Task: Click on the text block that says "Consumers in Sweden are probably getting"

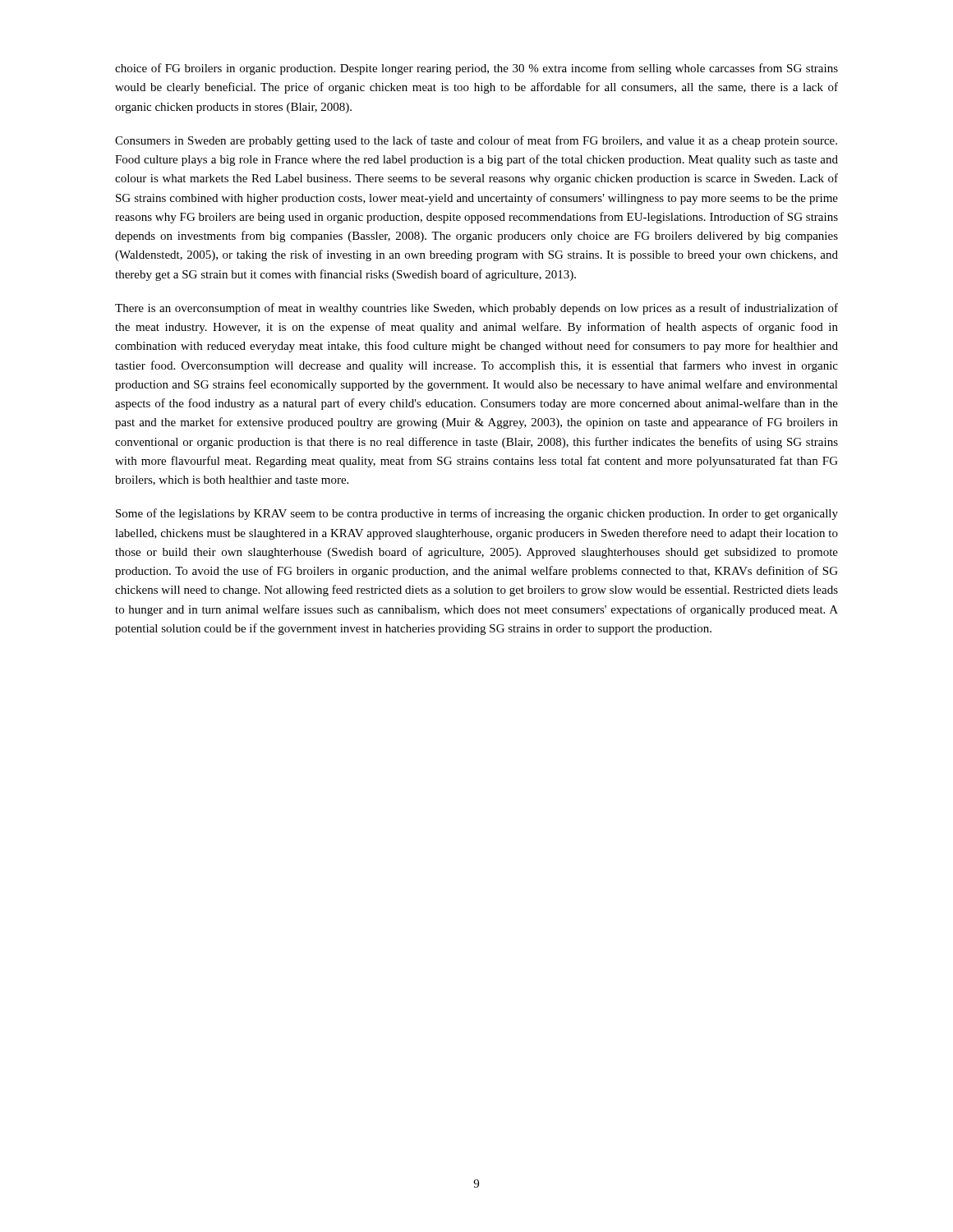Action: pyautogui.click(x=476, y=207)
